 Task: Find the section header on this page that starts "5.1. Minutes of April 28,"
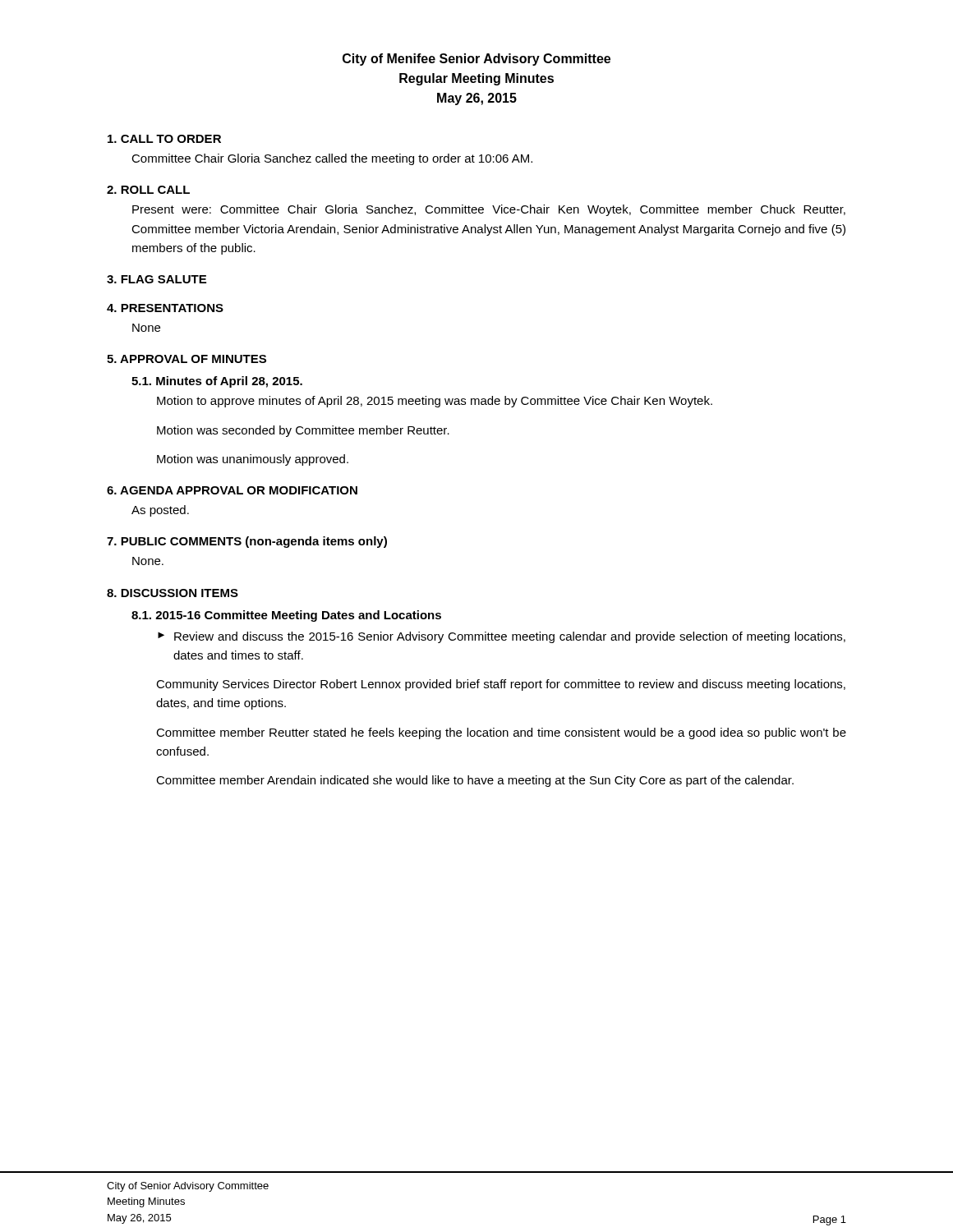pyautogui.click(x=217, y=381)
